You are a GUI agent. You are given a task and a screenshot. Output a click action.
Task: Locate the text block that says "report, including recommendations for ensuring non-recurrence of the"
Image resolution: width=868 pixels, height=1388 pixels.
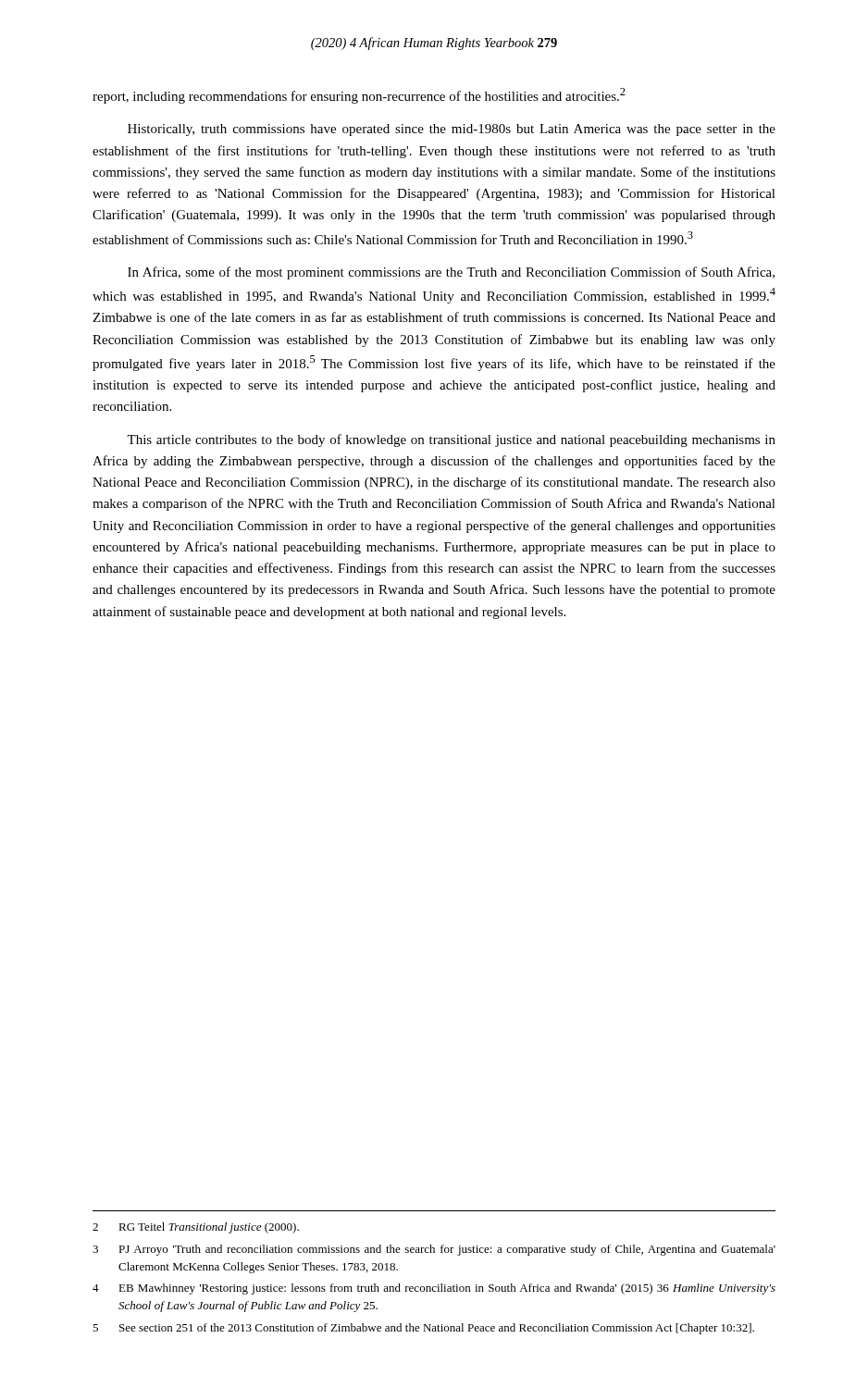click(x=434, y=95)
